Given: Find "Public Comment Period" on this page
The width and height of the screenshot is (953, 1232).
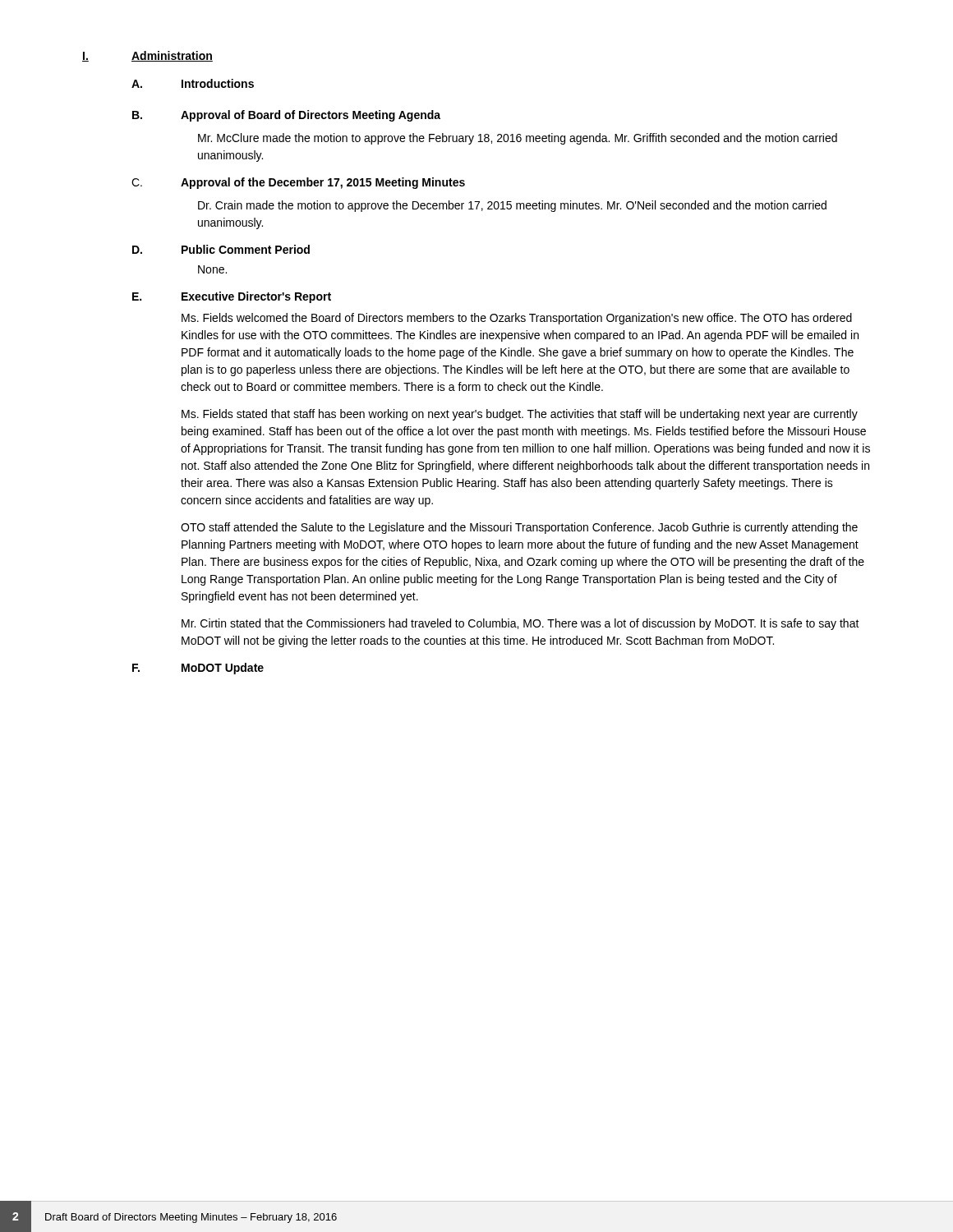Looking at the screenshot, I should pos(246,250).
